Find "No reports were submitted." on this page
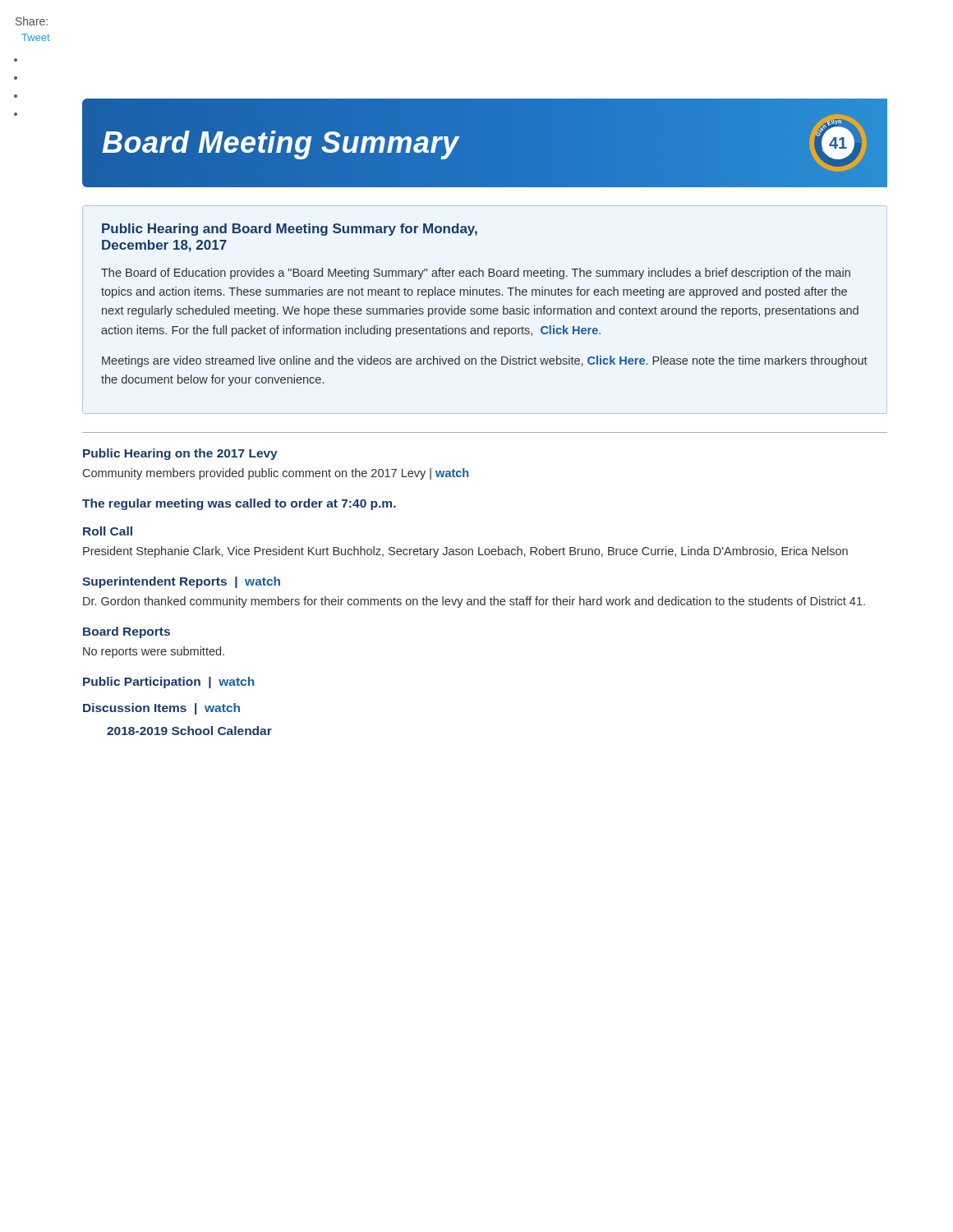953x1232 pixels. [x=154, y=651]
